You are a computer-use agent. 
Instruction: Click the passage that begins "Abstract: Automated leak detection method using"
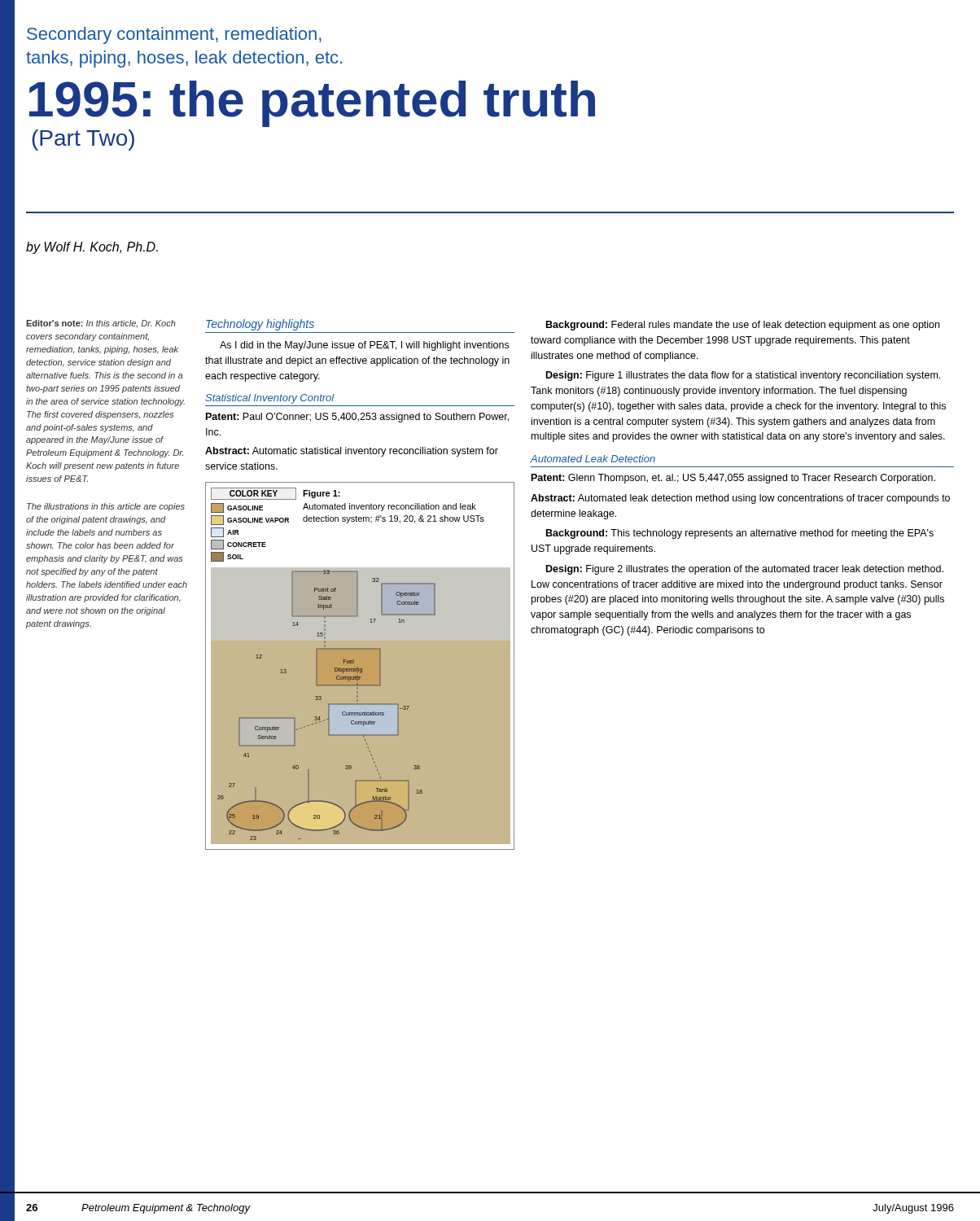point(740,506)
